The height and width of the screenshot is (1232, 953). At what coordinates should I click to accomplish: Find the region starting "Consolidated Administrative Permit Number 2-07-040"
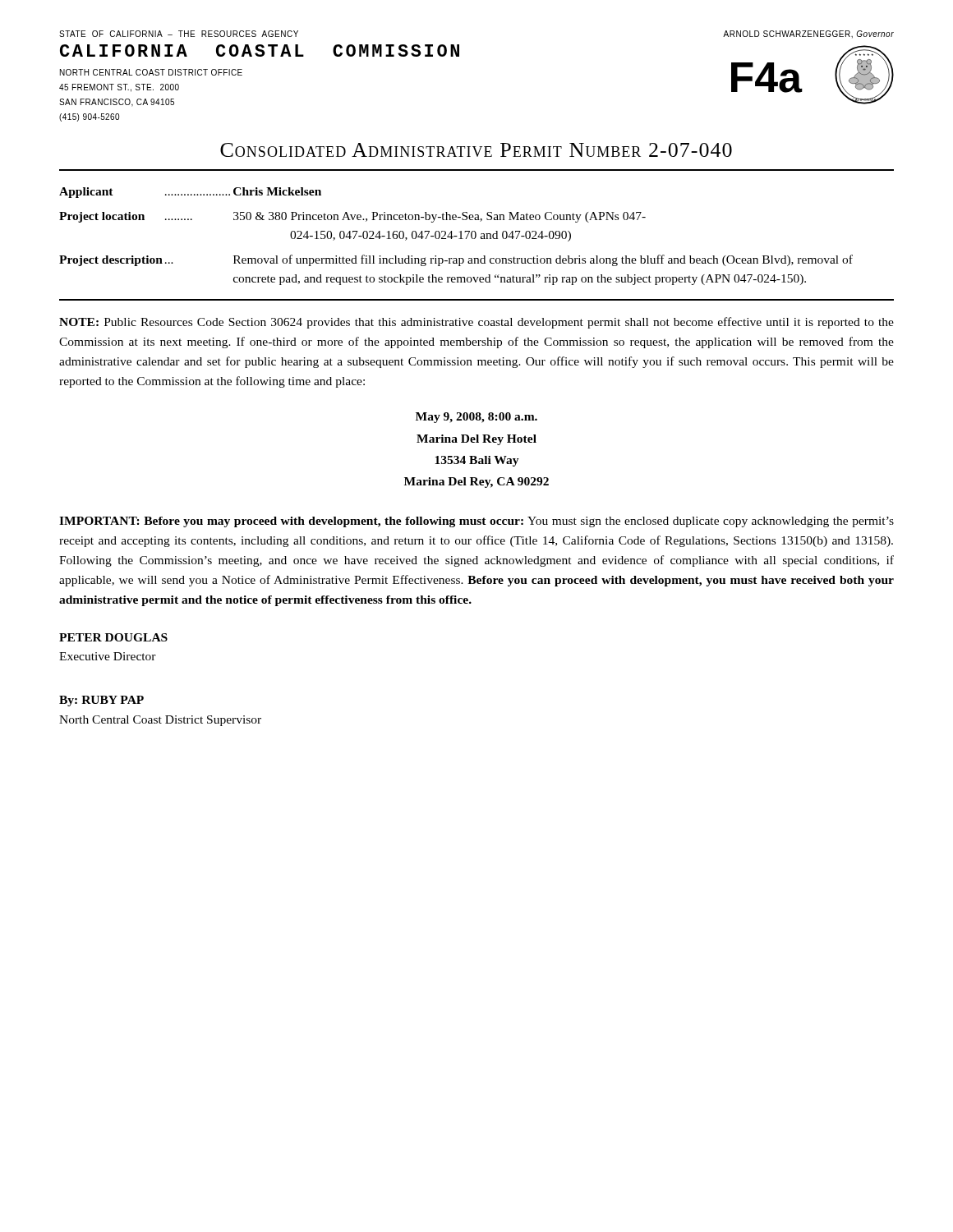click(x=476, y=154)
